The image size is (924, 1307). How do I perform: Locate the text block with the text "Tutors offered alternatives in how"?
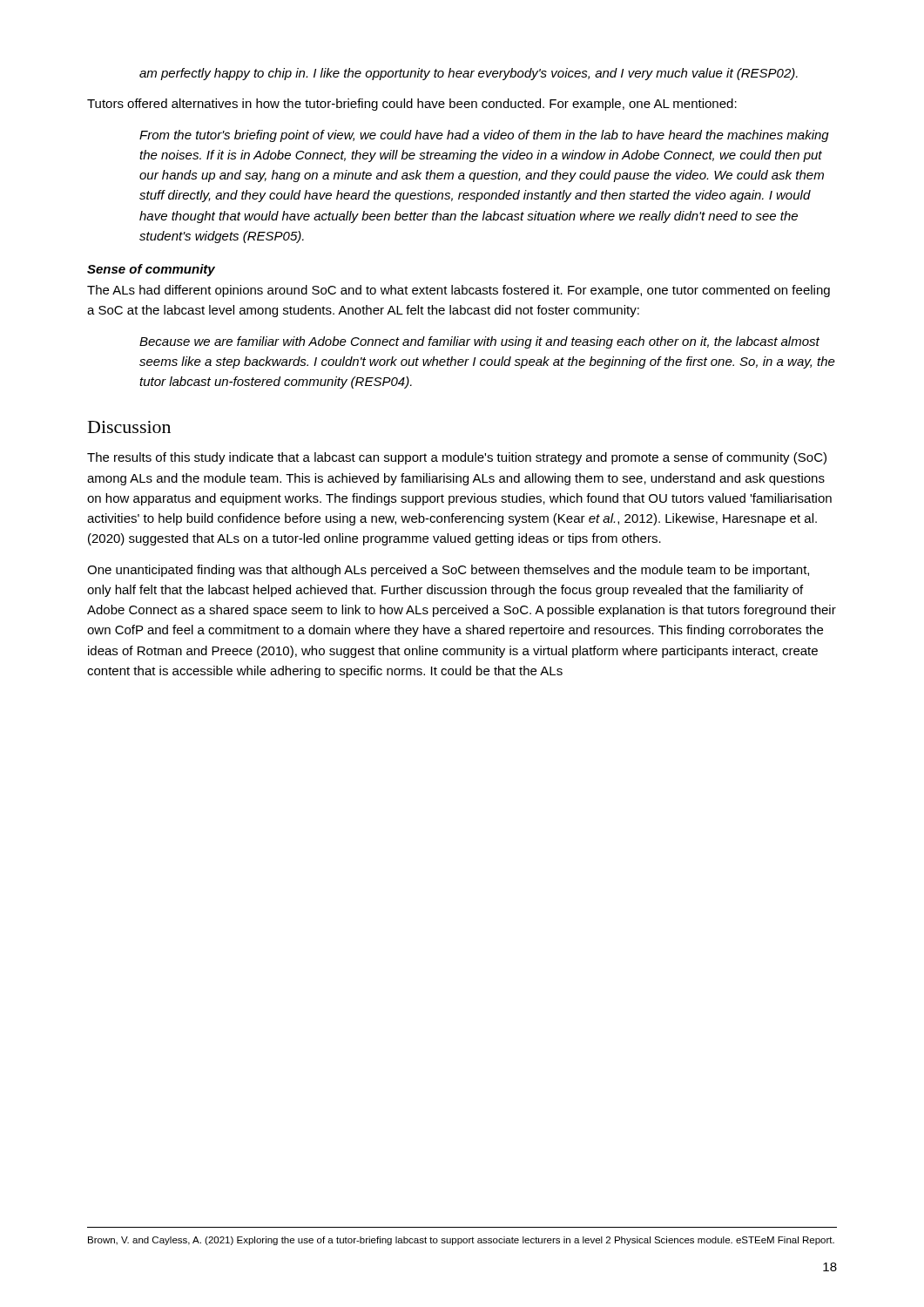412,103
